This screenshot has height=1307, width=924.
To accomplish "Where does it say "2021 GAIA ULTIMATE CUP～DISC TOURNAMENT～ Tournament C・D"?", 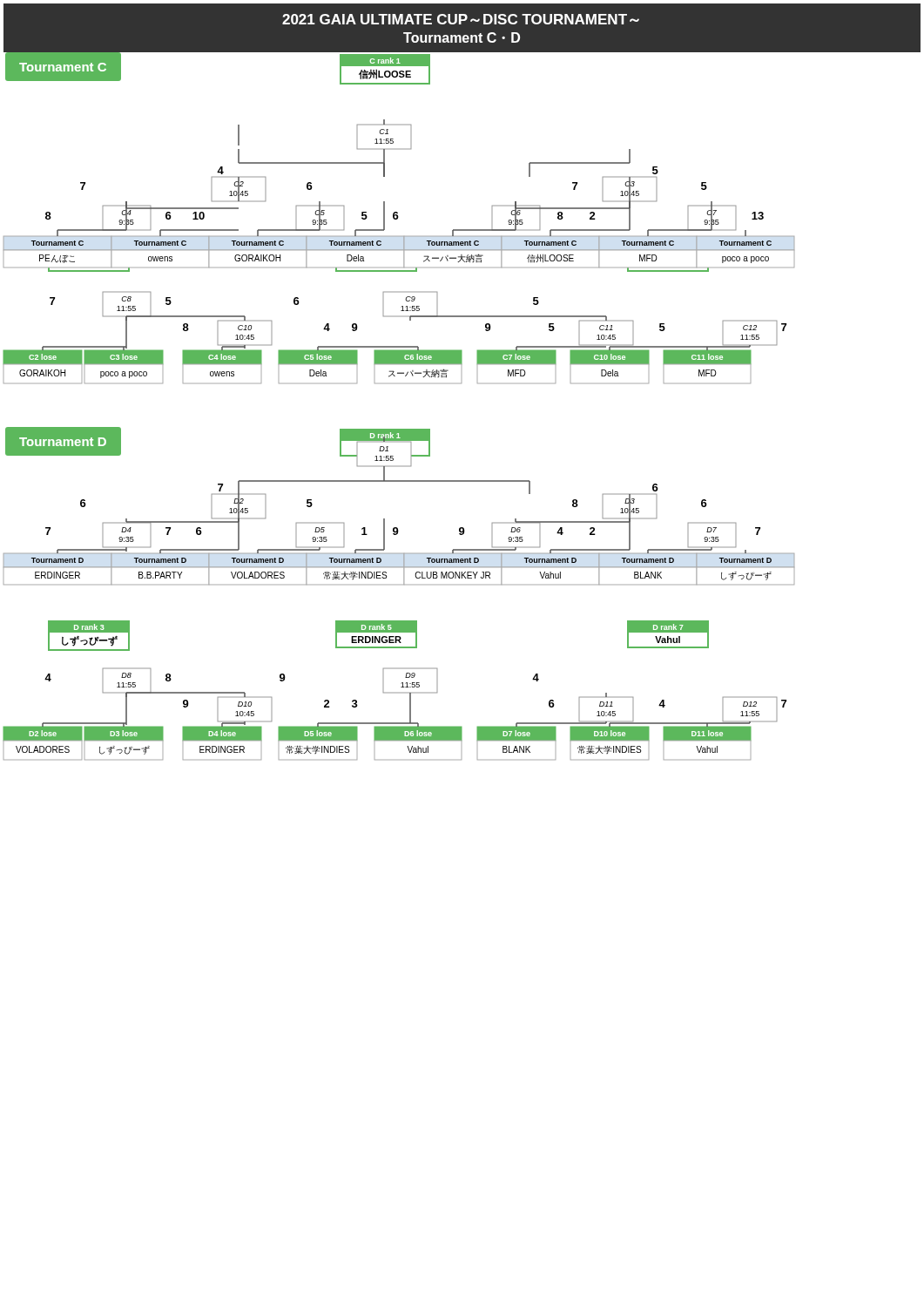I will pyautogui.click(x=462, y=28).
